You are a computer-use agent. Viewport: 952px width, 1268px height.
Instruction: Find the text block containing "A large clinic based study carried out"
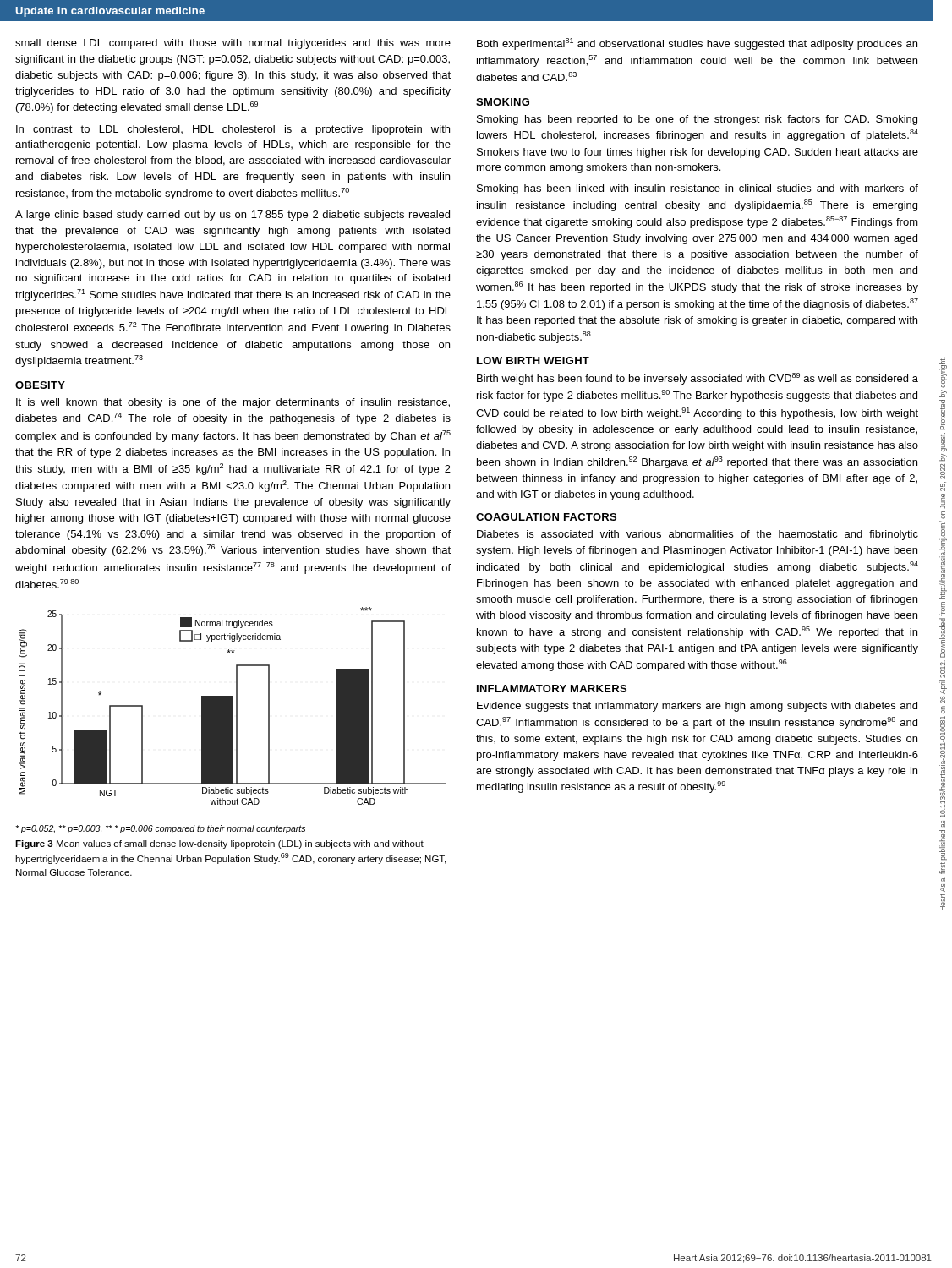pos(233,288)
